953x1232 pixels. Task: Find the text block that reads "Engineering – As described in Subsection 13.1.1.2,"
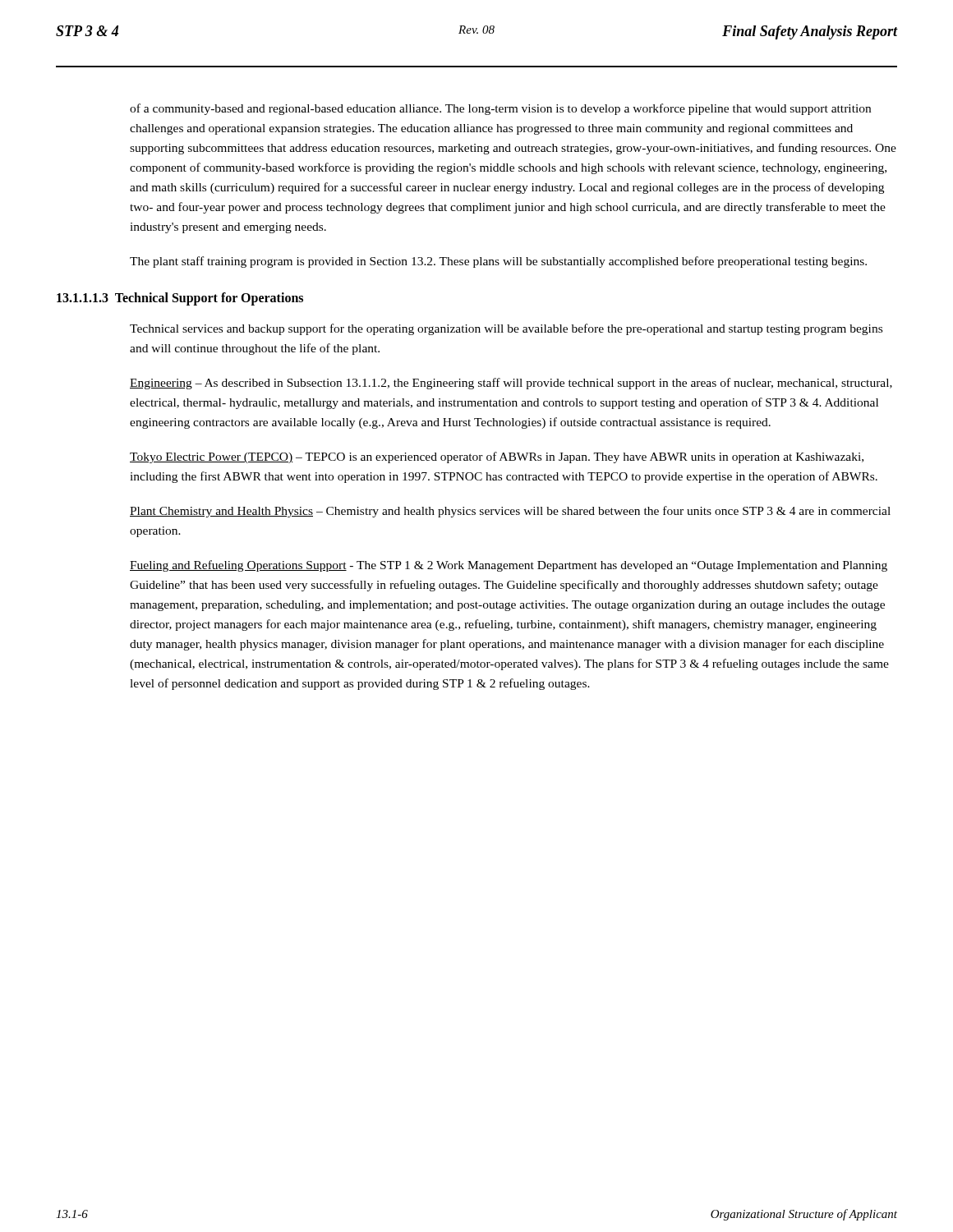[x=511, y=402]
